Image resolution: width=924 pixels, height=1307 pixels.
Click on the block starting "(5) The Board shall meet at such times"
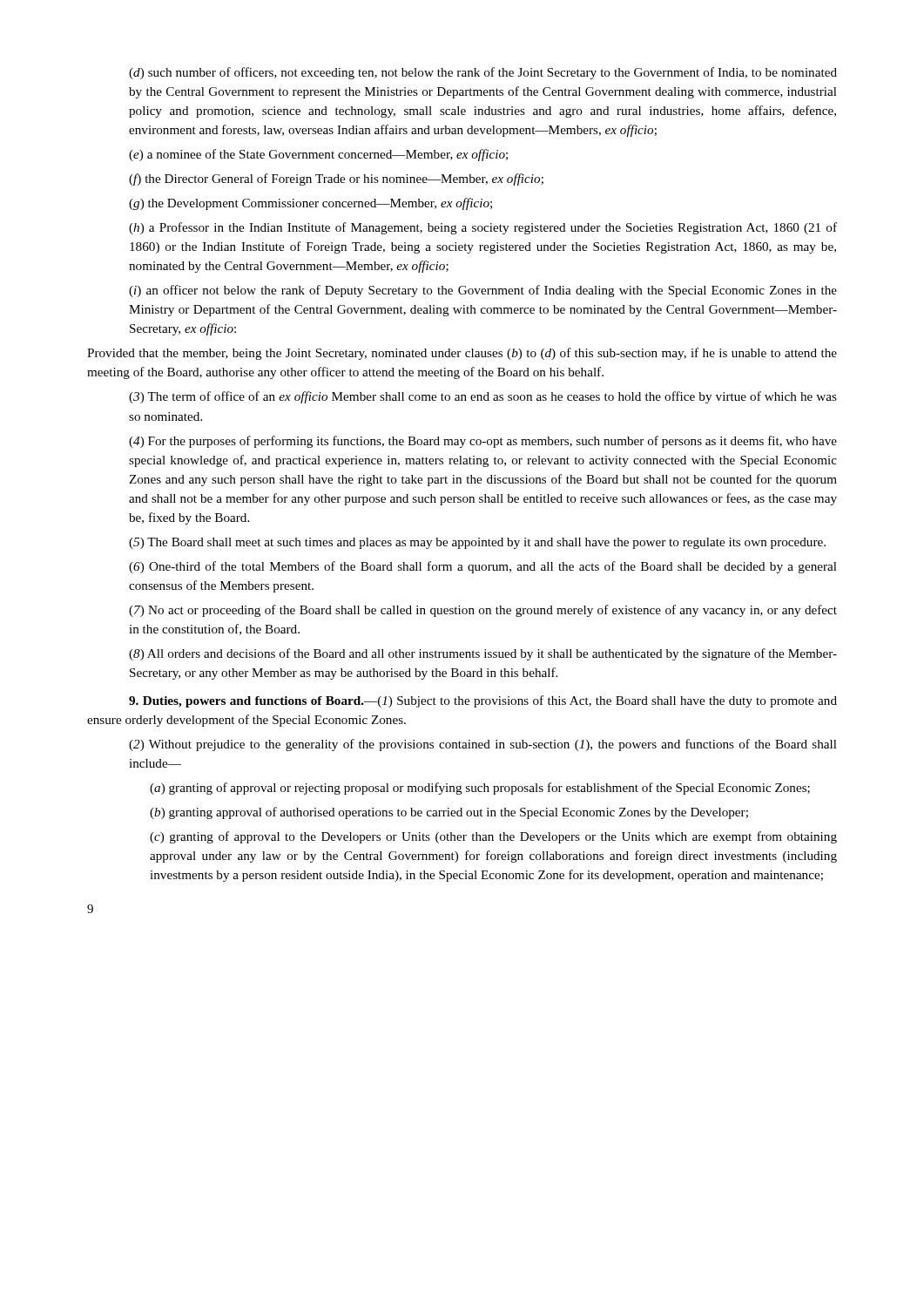pos(483,542)
